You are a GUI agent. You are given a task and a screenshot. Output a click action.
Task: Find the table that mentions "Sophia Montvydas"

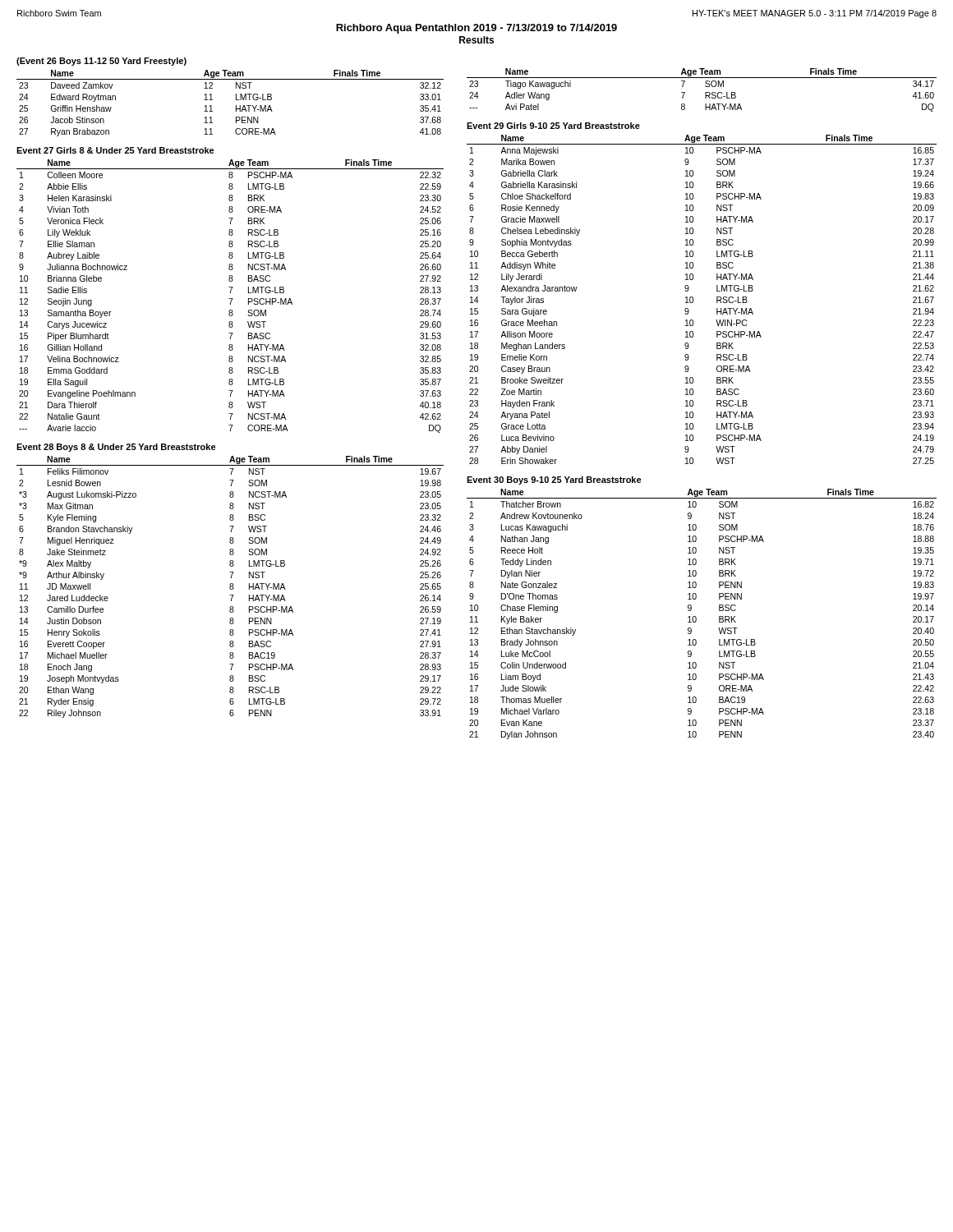702,299
